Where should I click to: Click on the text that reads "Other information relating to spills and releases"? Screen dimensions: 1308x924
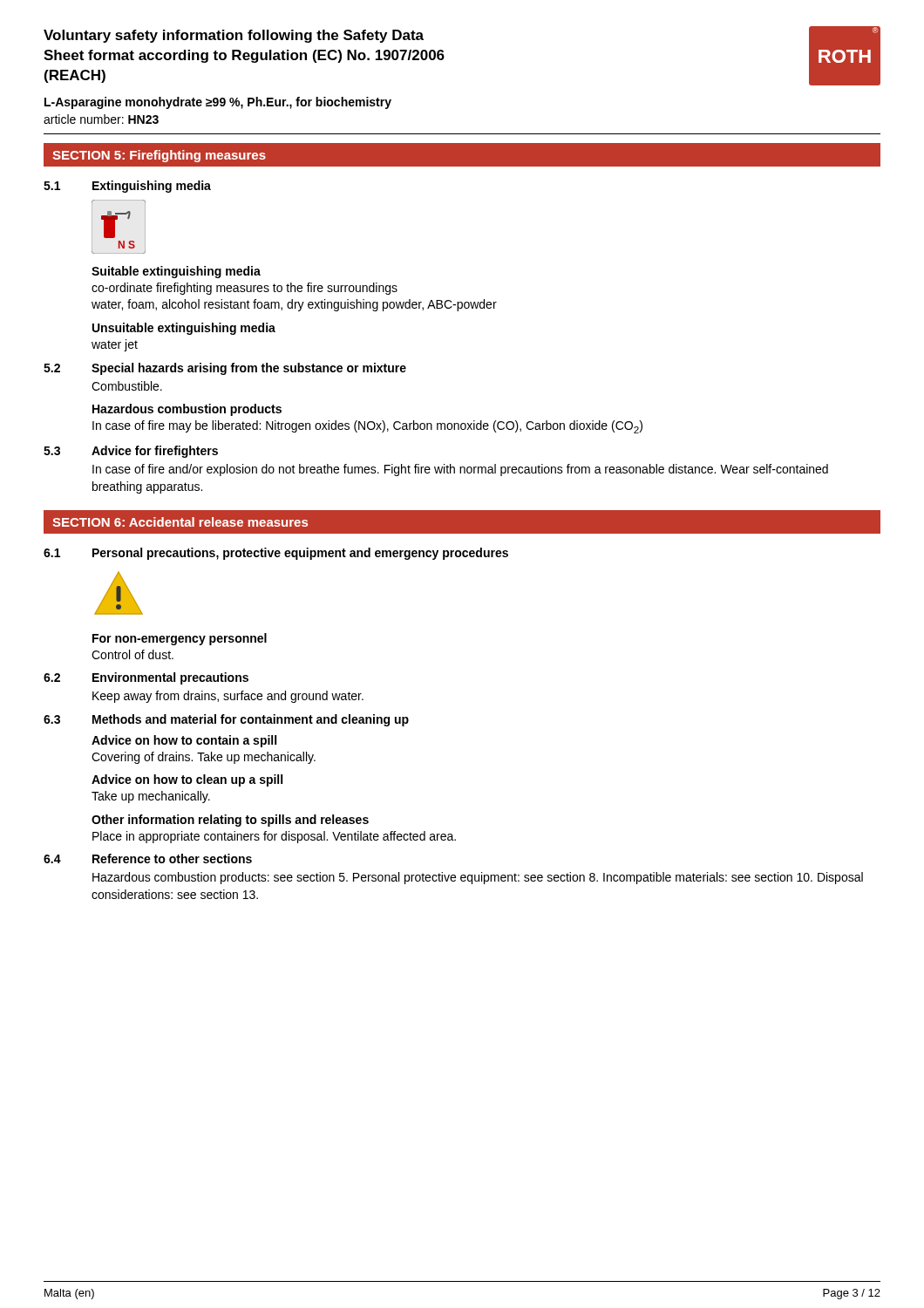click(230, 820)
